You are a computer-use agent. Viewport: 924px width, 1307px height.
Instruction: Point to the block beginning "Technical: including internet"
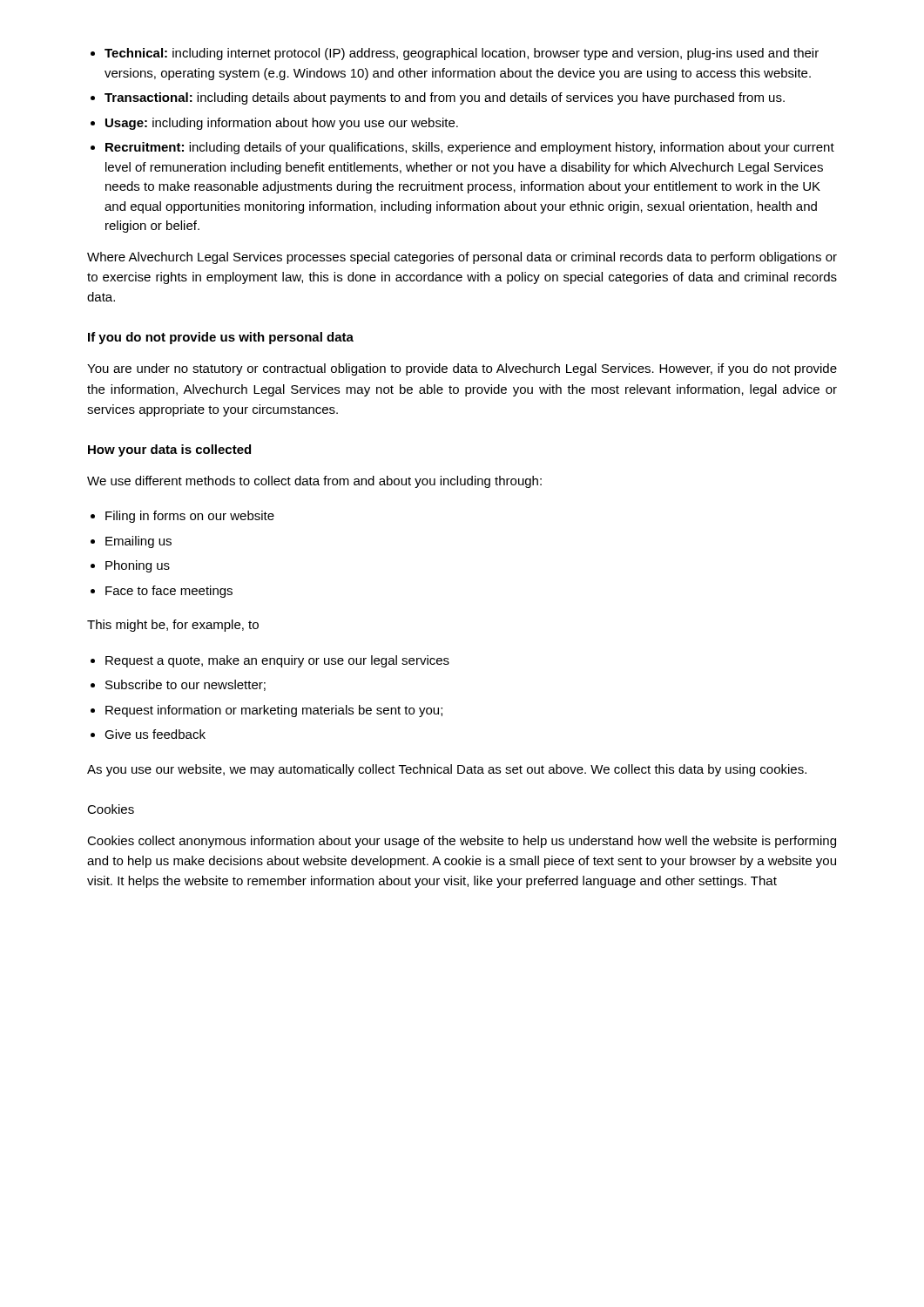[462, 63]
